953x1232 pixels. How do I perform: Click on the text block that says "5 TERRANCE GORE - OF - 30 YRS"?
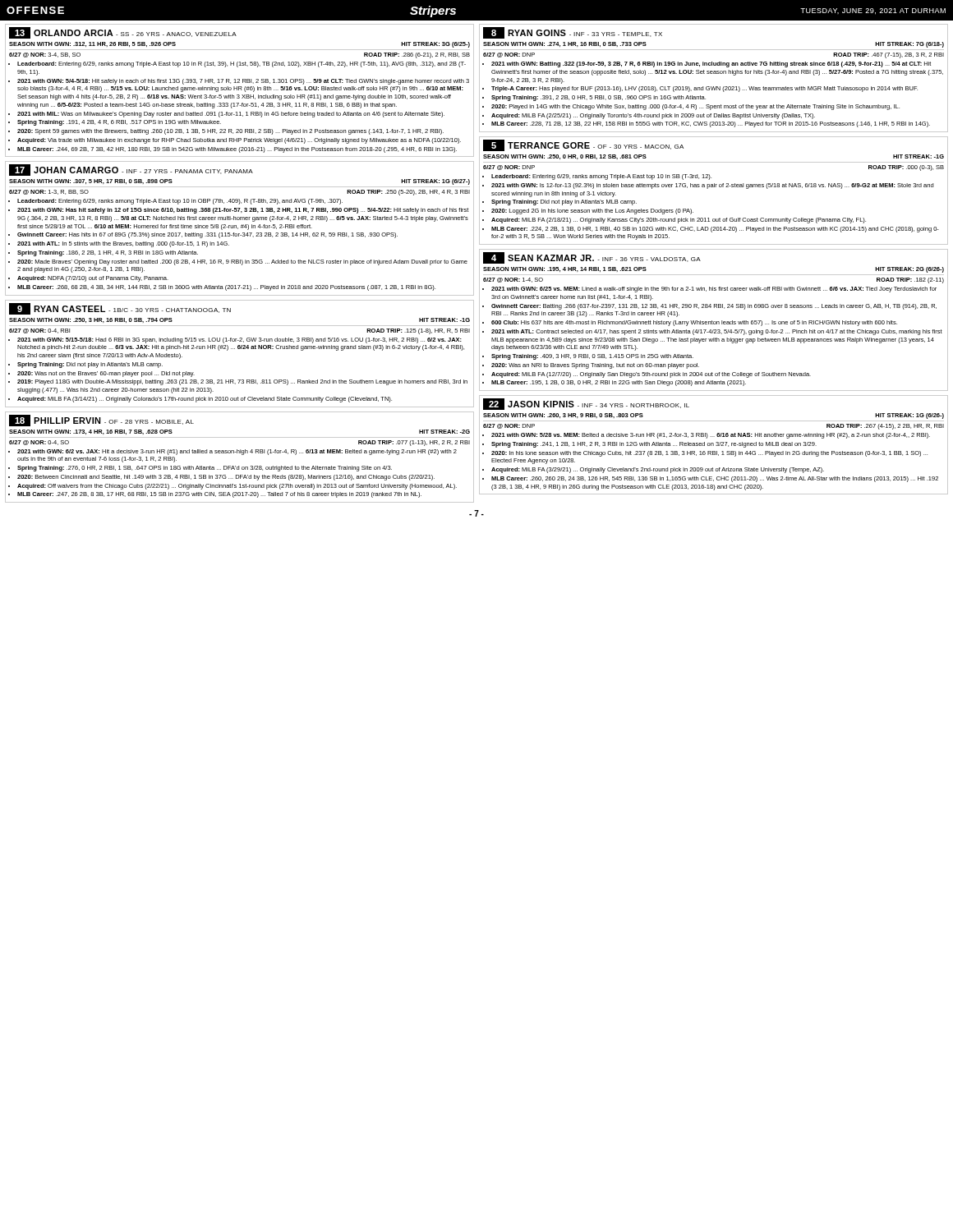click(714, 190)
